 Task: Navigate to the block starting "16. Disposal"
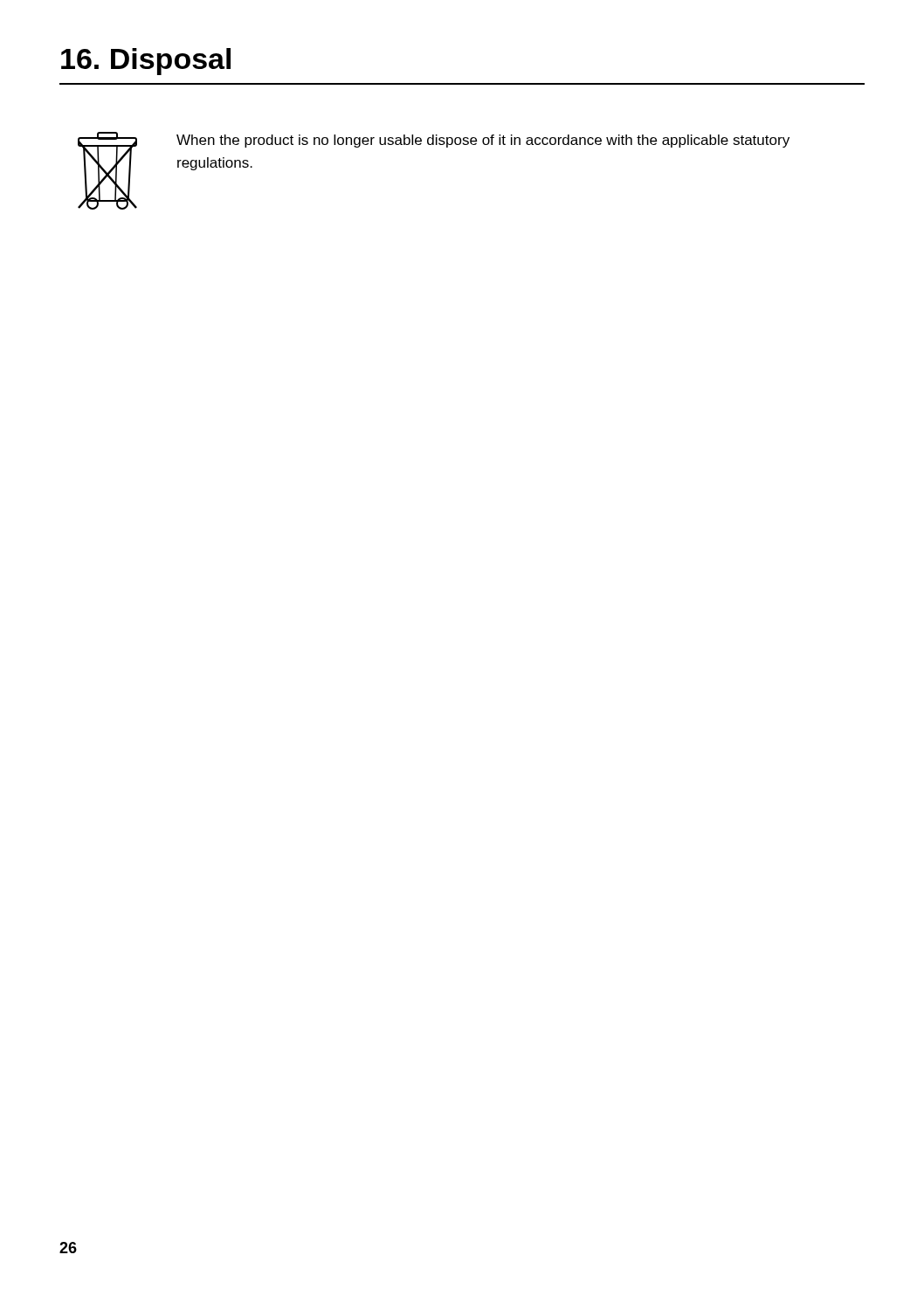click(146, 62)
